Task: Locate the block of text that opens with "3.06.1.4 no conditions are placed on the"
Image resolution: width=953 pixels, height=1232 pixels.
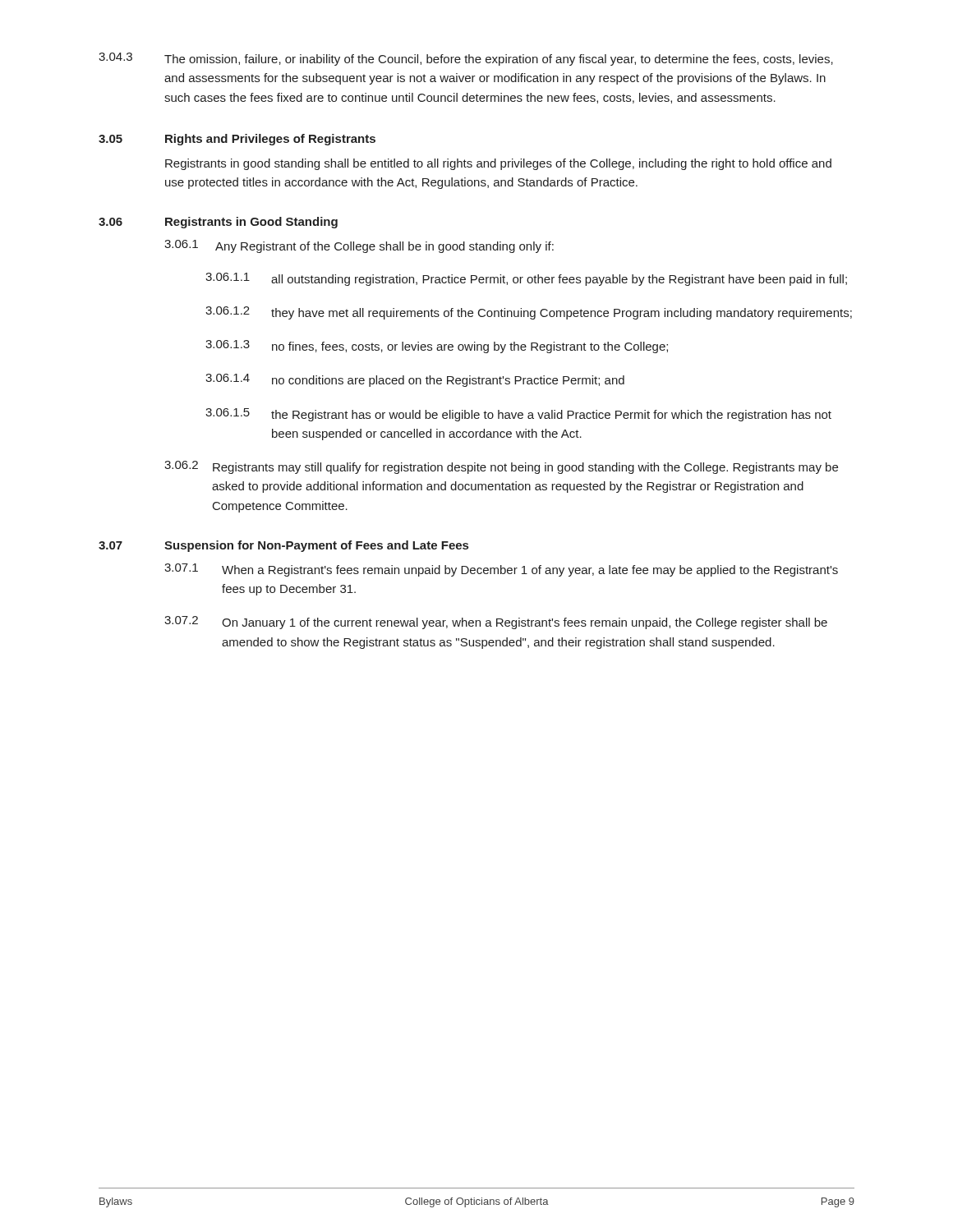Action: point(530,380)
